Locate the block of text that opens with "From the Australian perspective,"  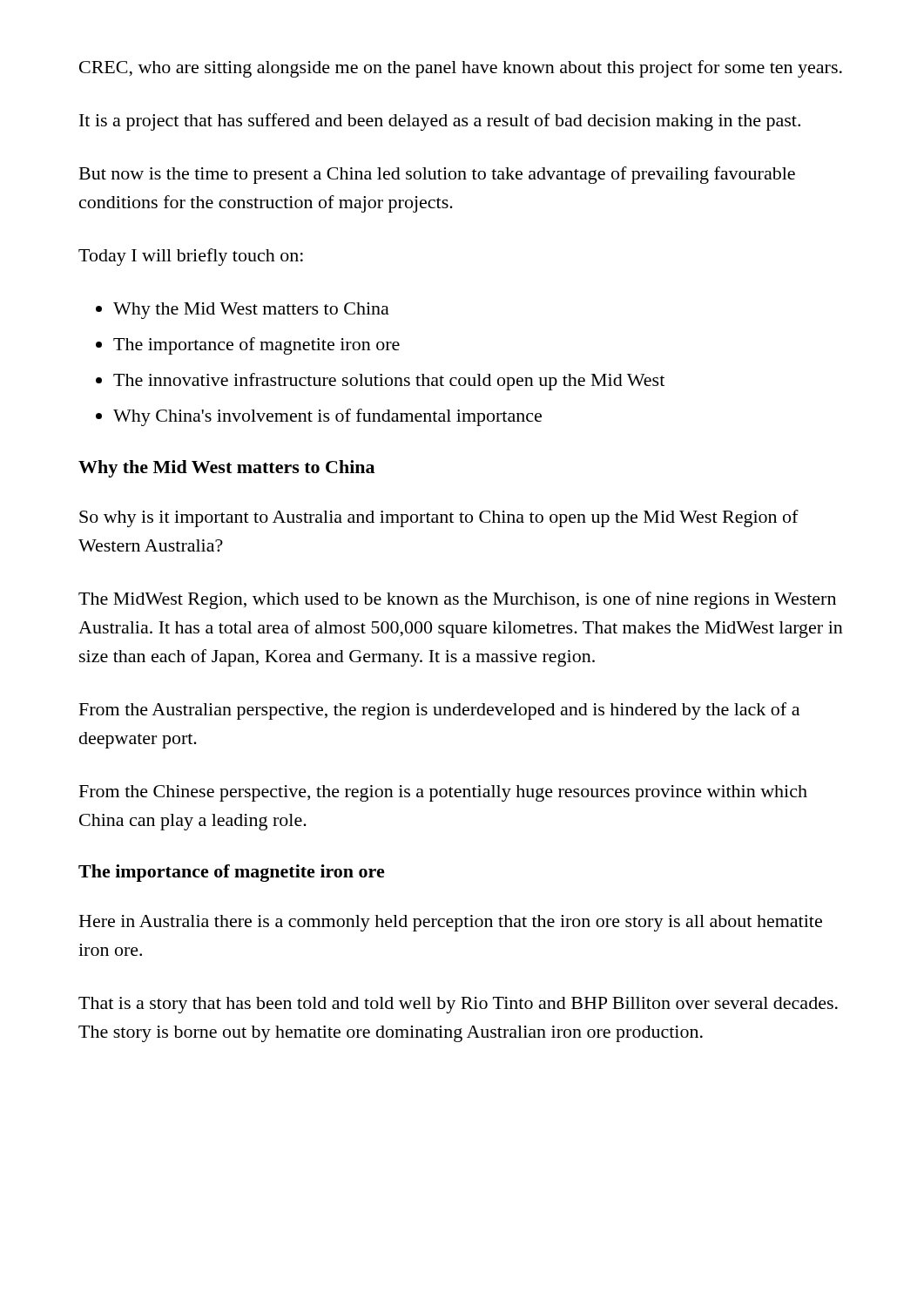[439, 723]
